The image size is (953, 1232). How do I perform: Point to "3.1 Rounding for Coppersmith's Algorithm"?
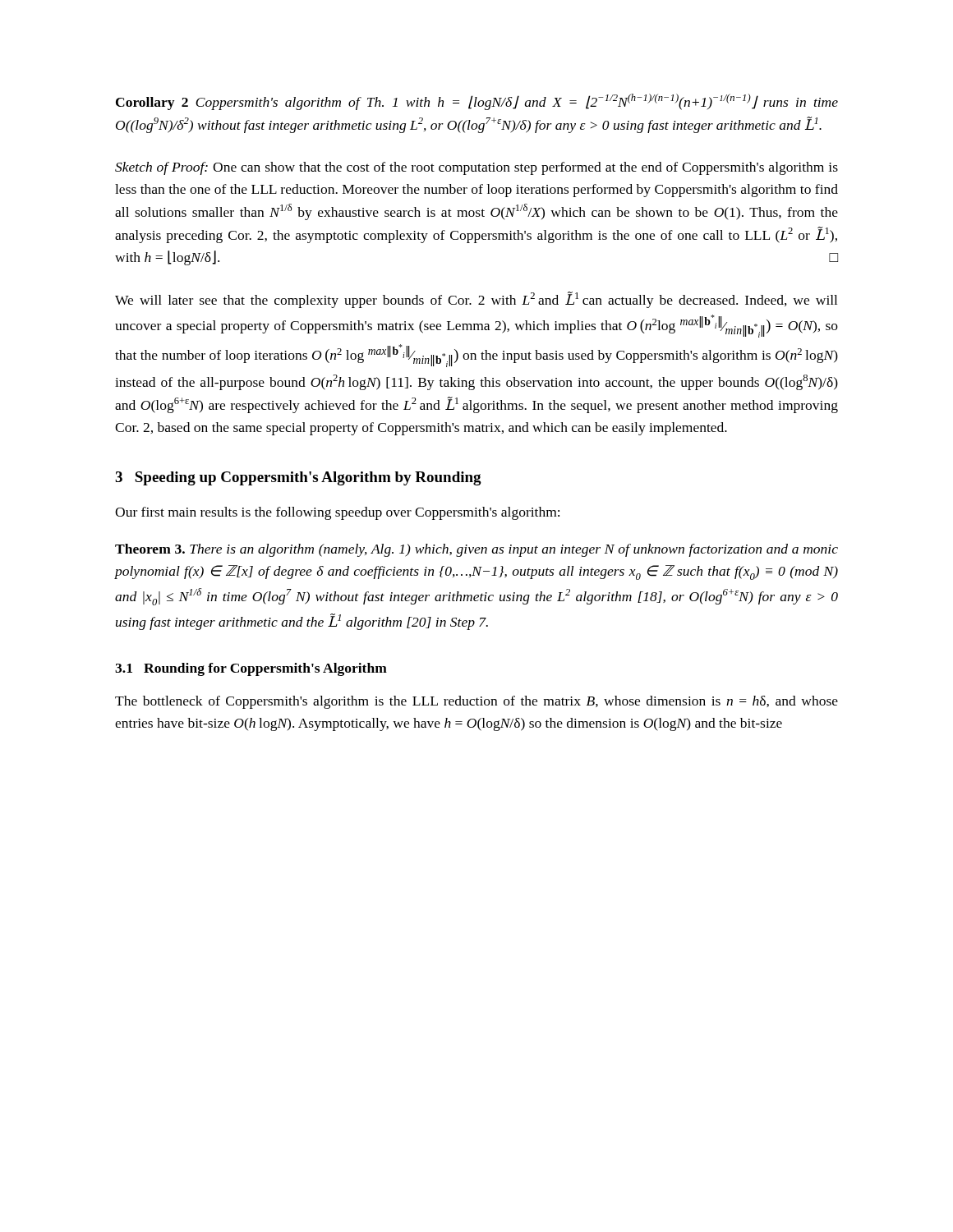(x=251, y=668)
